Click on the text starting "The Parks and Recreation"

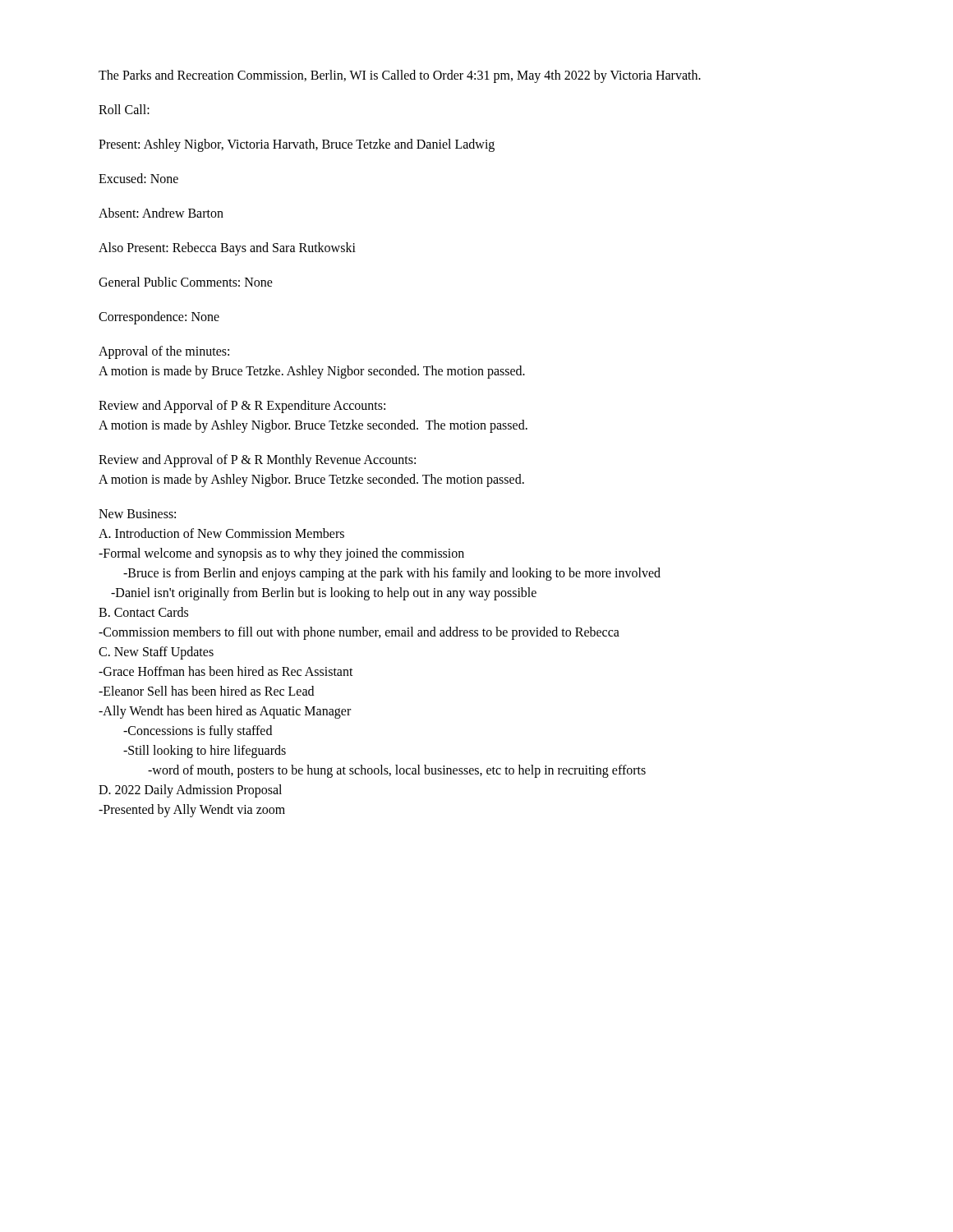[400, 75]
